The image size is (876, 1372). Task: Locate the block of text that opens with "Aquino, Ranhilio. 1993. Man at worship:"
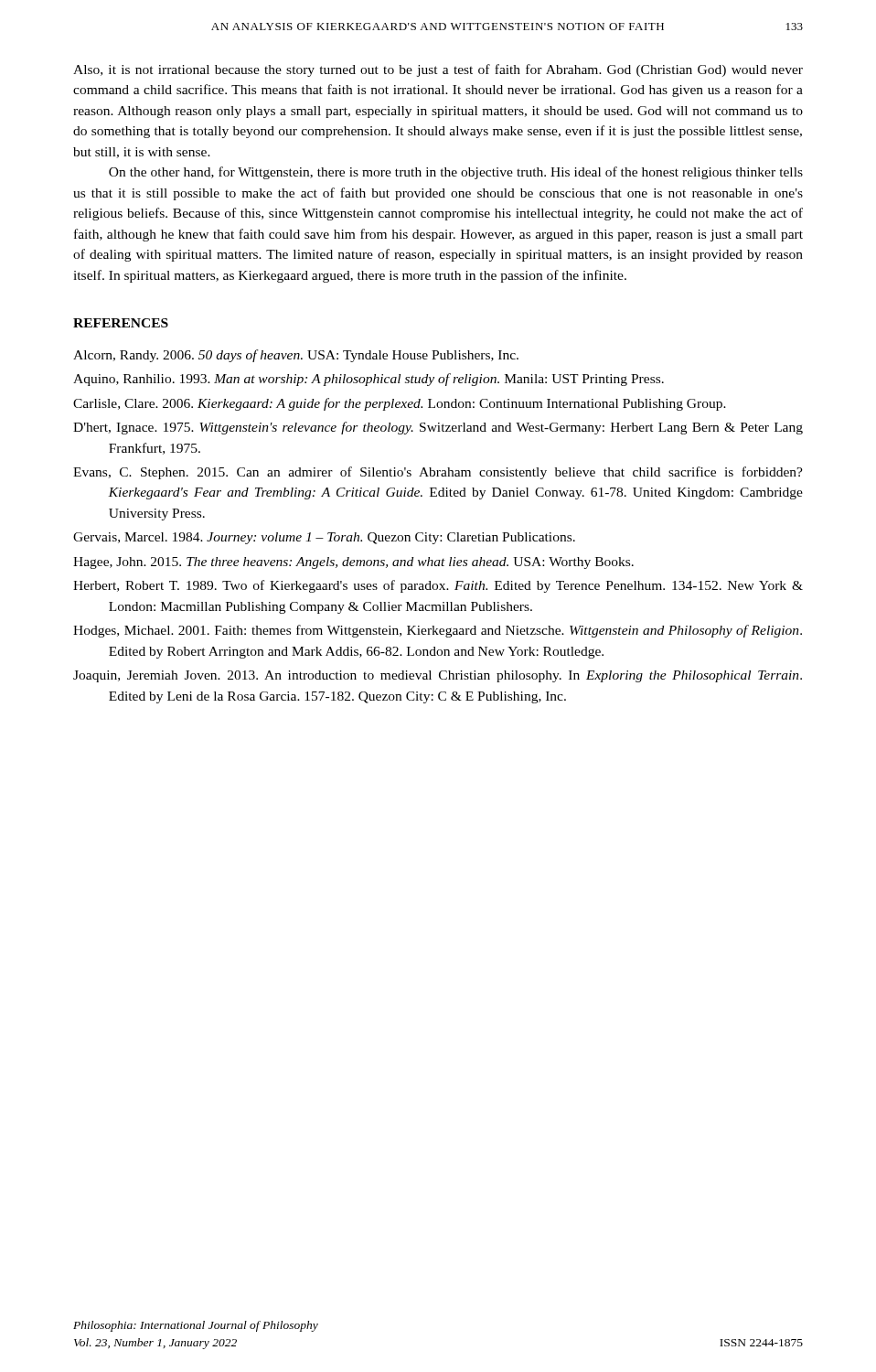click(369, 378)
